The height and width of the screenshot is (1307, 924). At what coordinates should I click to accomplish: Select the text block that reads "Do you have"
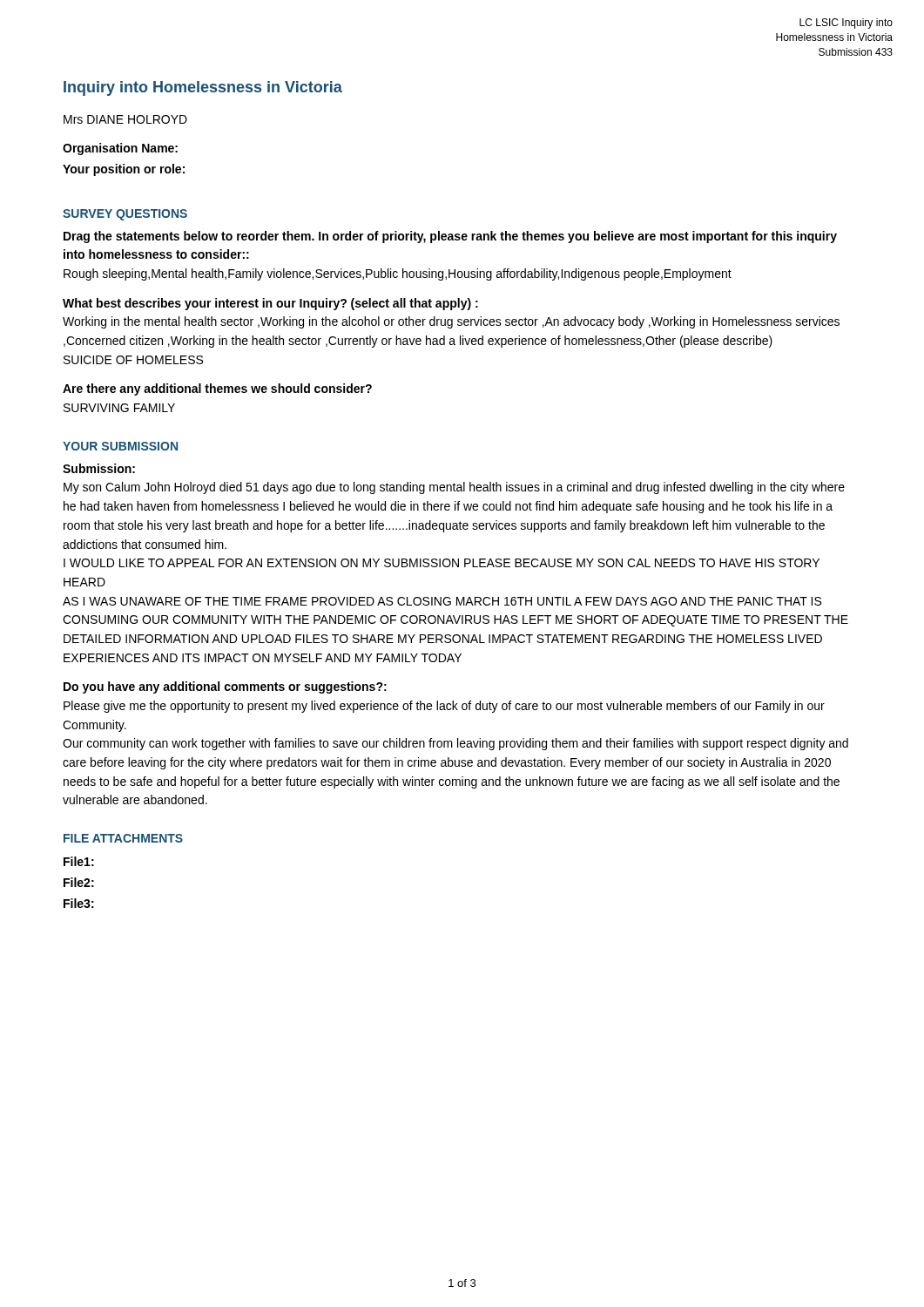click(456, 744)
